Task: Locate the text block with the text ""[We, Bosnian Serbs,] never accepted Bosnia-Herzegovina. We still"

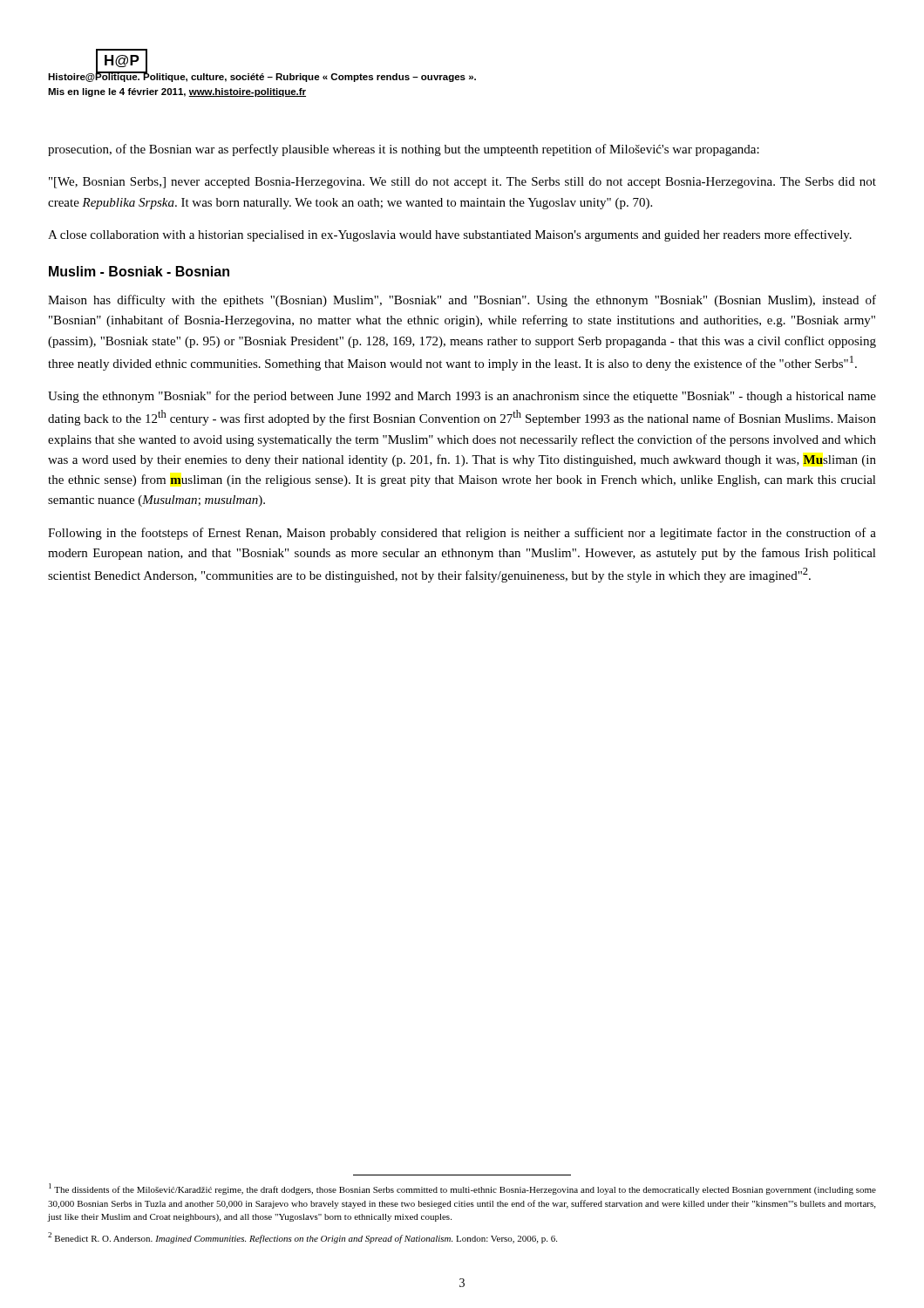Action: [x=462, y=192]
